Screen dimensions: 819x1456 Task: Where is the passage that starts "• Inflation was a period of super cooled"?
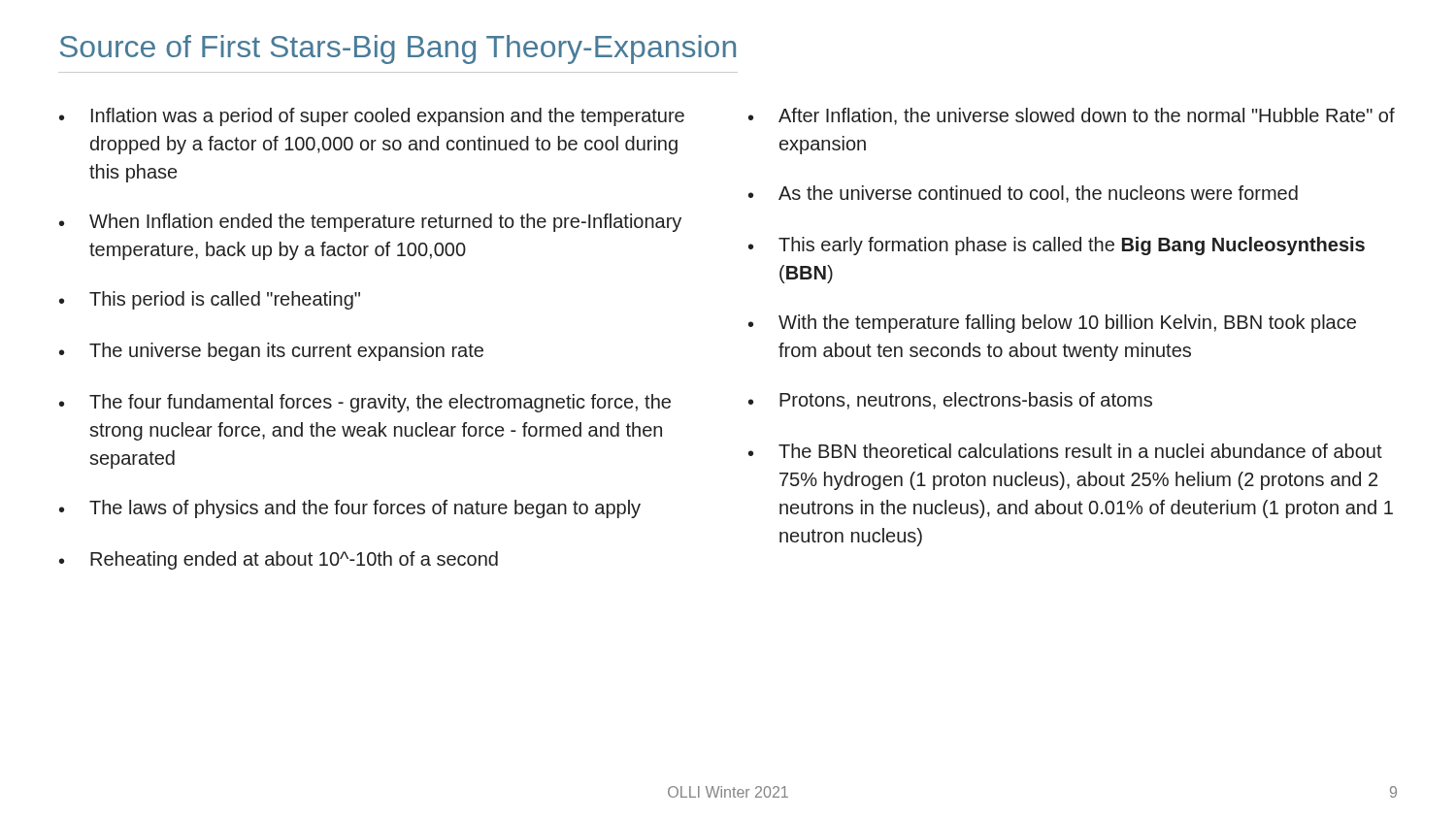pos(383,144)
